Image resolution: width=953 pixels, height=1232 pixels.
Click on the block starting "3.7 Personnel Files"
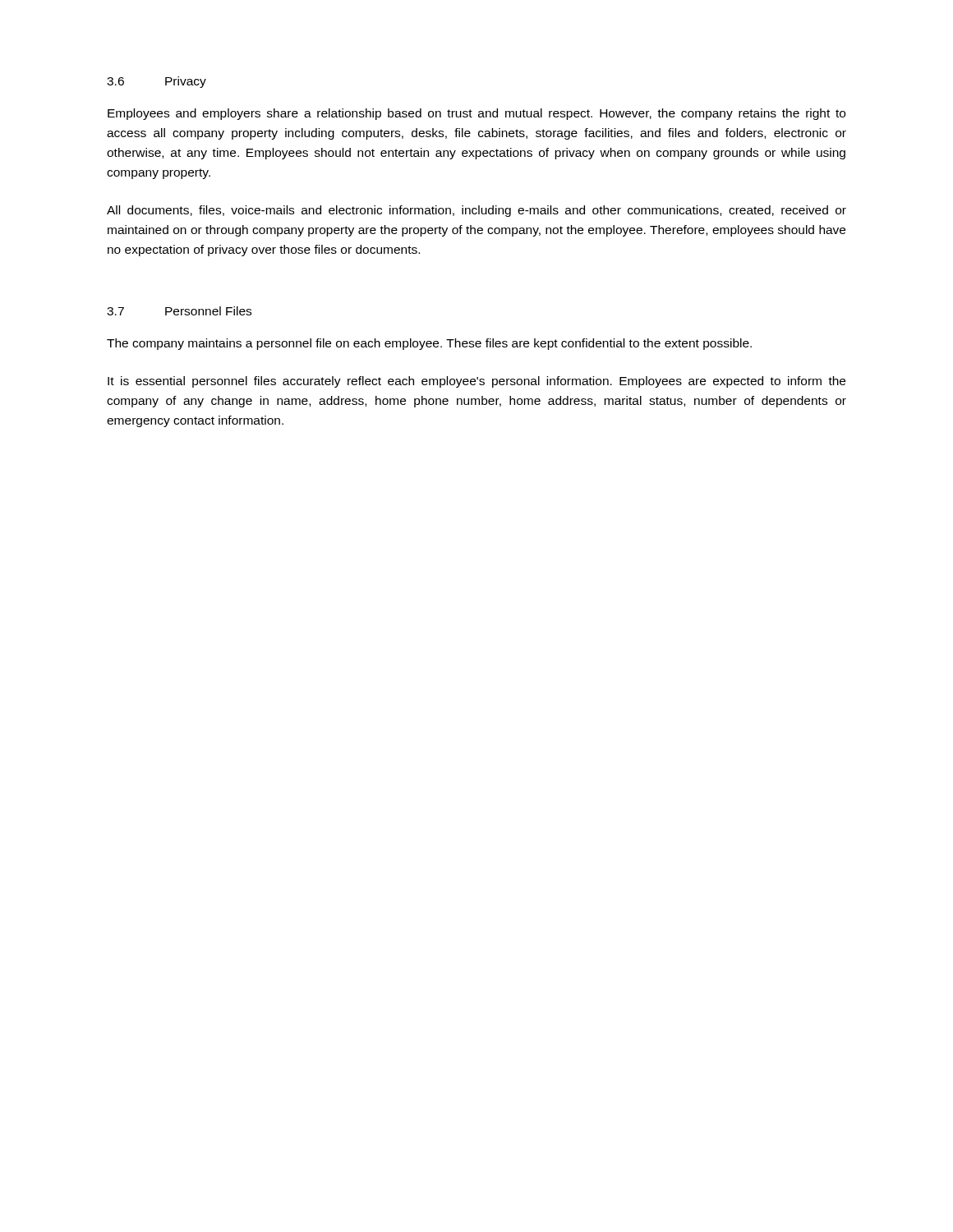click(179, 311)
